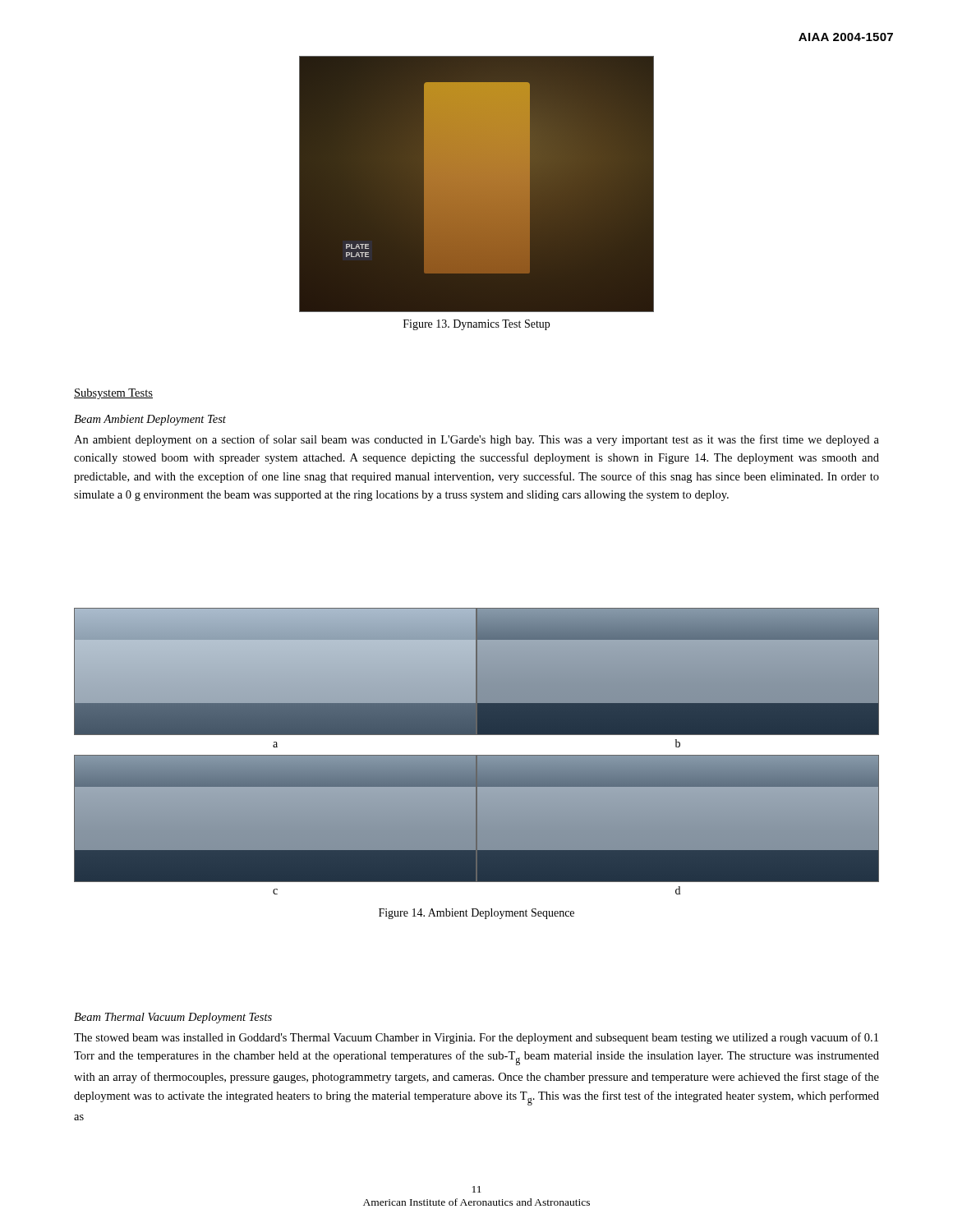The image size is (953, 1232).
Task: Locate the element starting "Figure 13. Dynamics"
Action: click(476, 324)
